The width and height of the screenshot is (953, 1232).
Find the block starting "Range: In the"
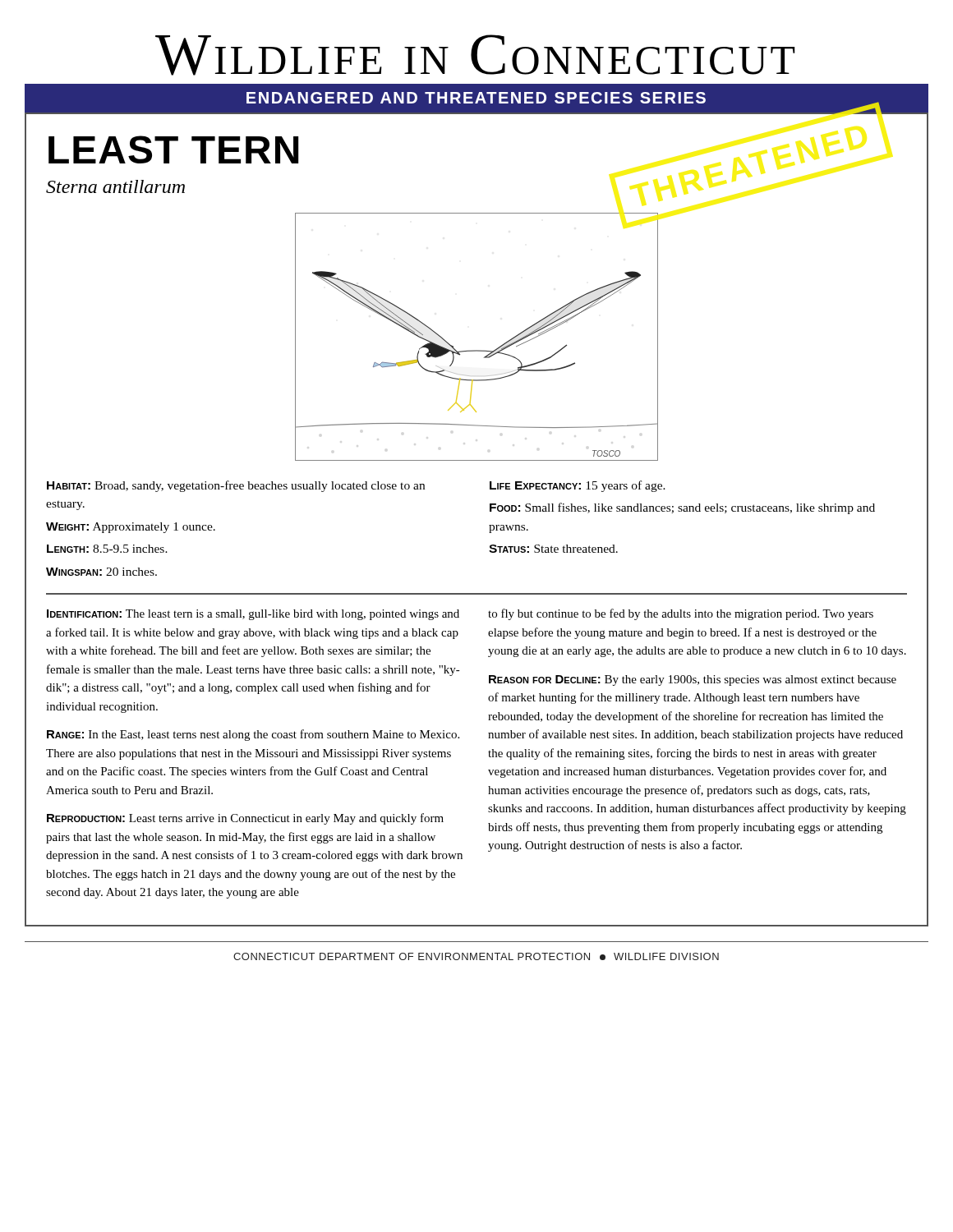(x=253, y=762)
